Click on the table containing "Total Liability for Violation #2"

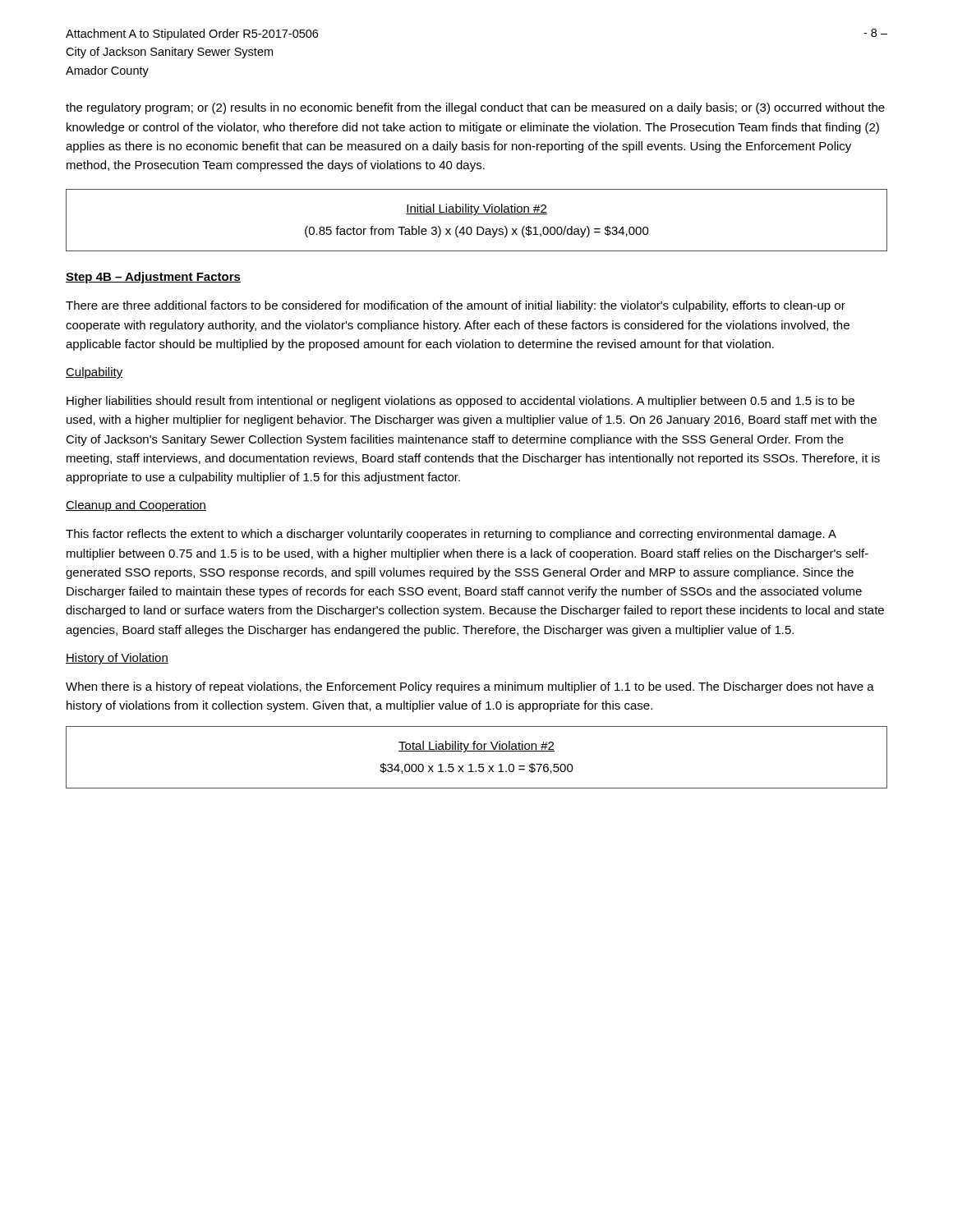476,758
